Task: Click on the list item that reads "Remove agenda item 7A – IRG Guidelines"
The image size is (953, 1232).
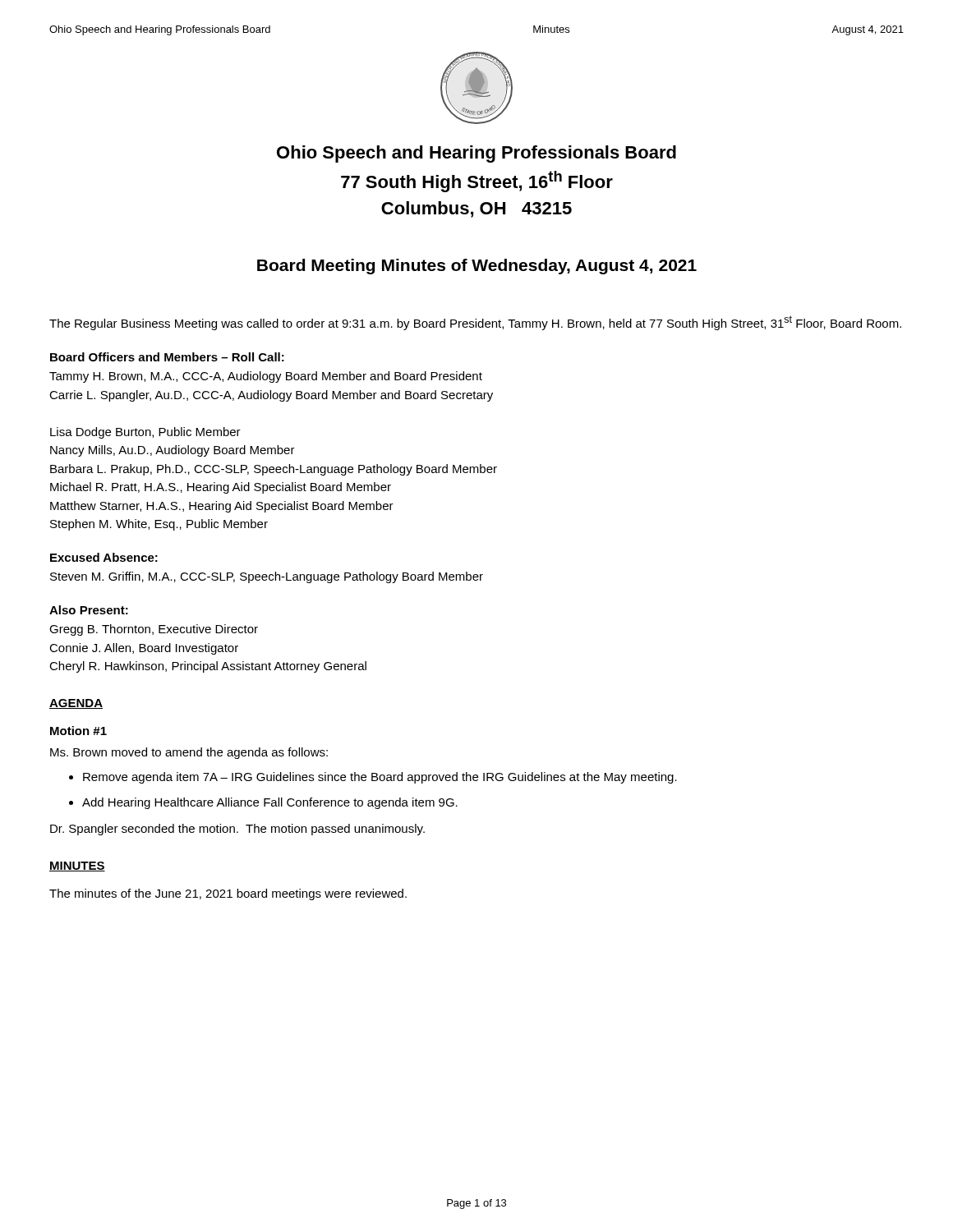Action: pyautogui.click(x=380, y=777)
